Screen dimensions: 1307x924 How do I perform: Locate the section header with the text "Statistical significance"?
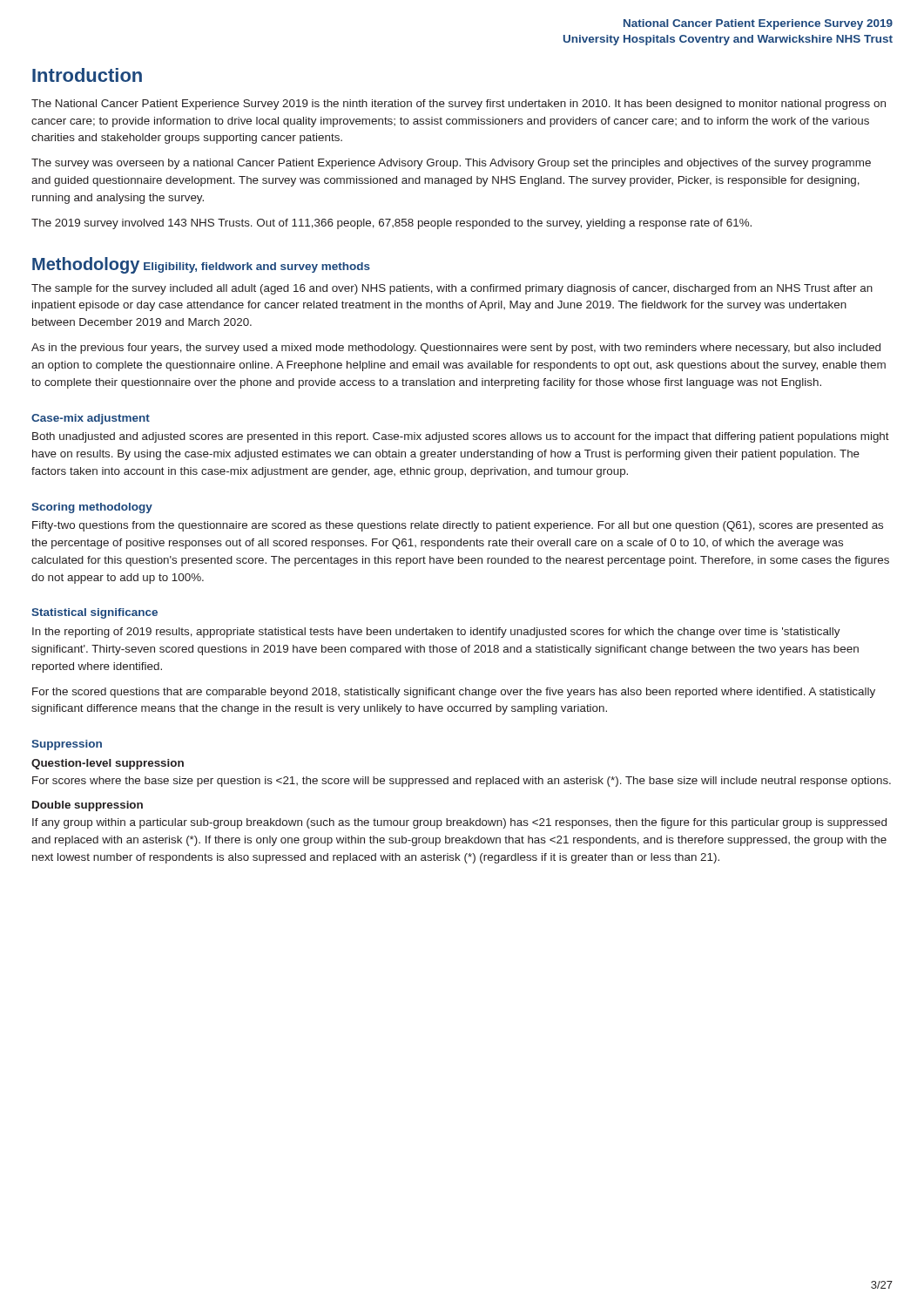[x=95, y=613]
